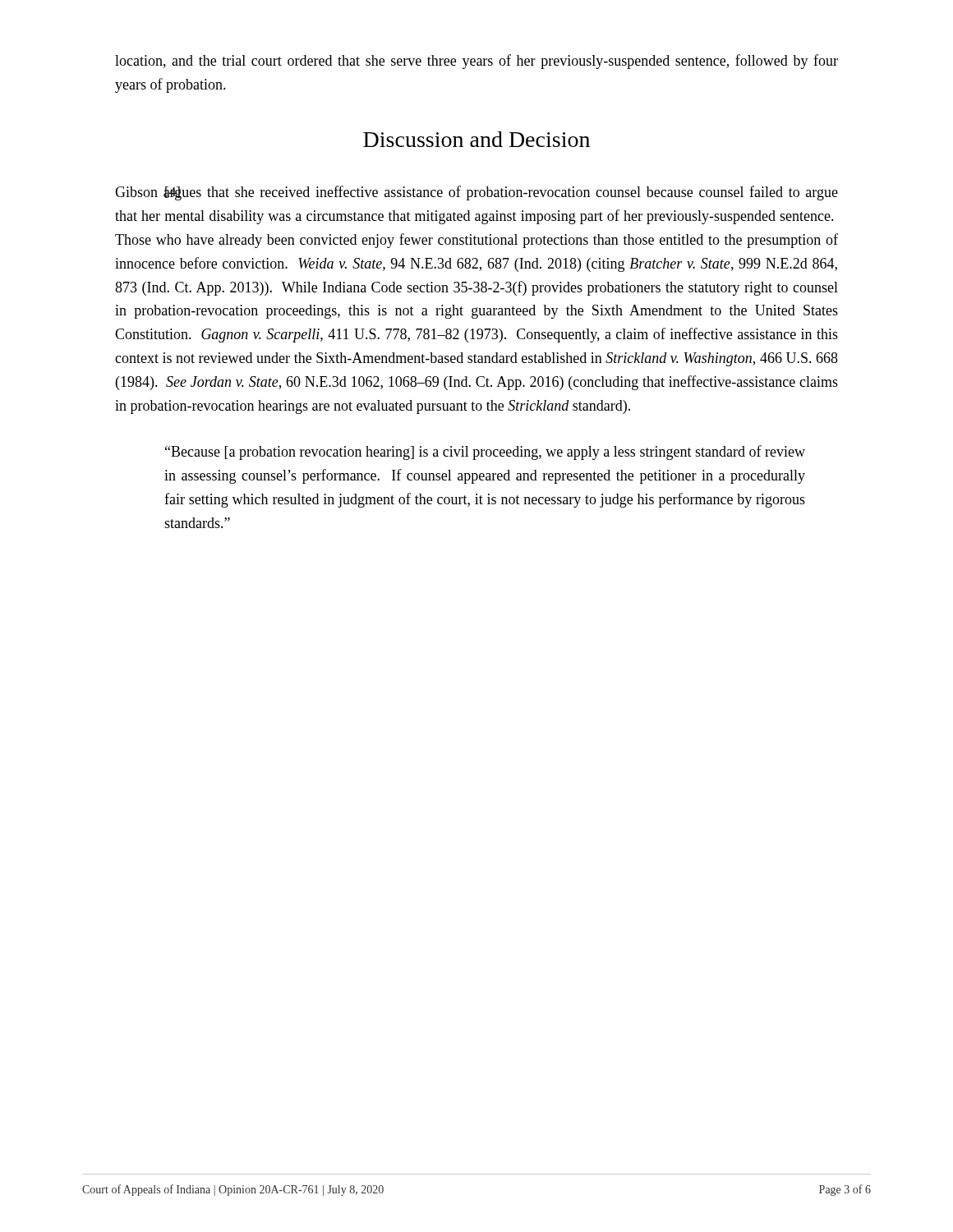
Task: Select the text block that says "“Because [a probation"
Action: point(485,488)
